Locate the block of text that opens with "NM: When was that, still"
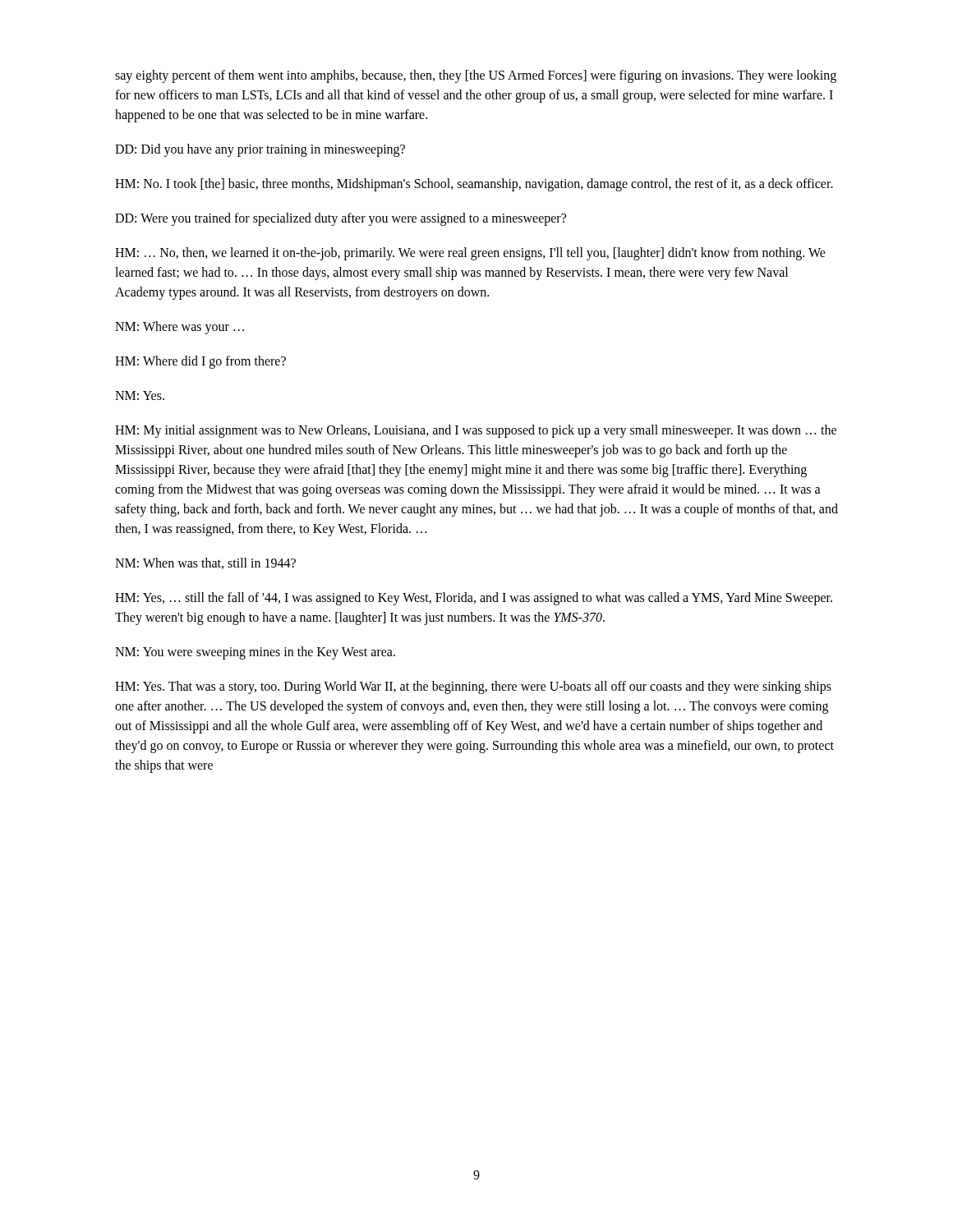953x1232 pixels. click(206, 563)
